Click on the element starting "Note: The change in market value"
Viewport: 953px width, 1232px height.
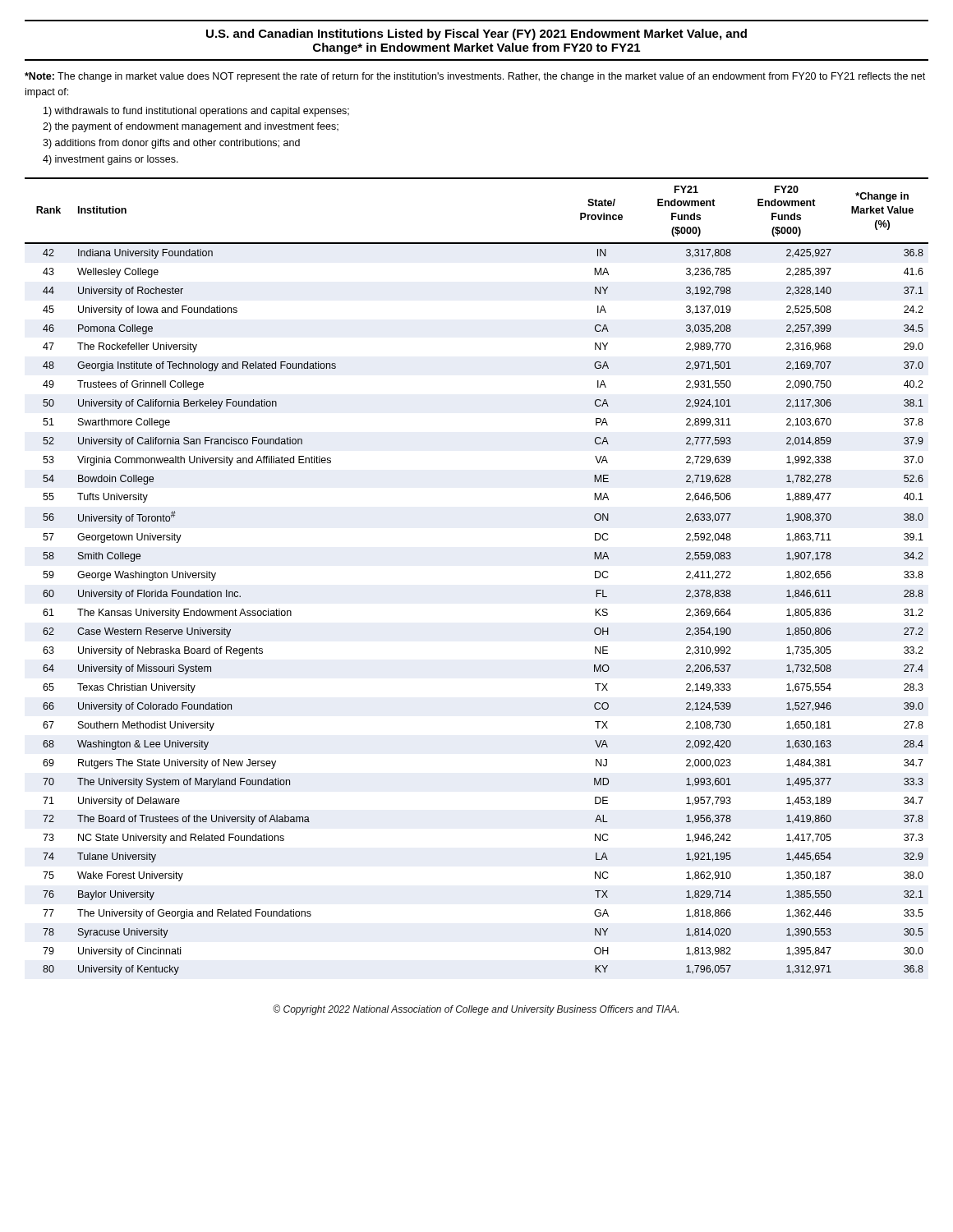(x=475, y=84)
